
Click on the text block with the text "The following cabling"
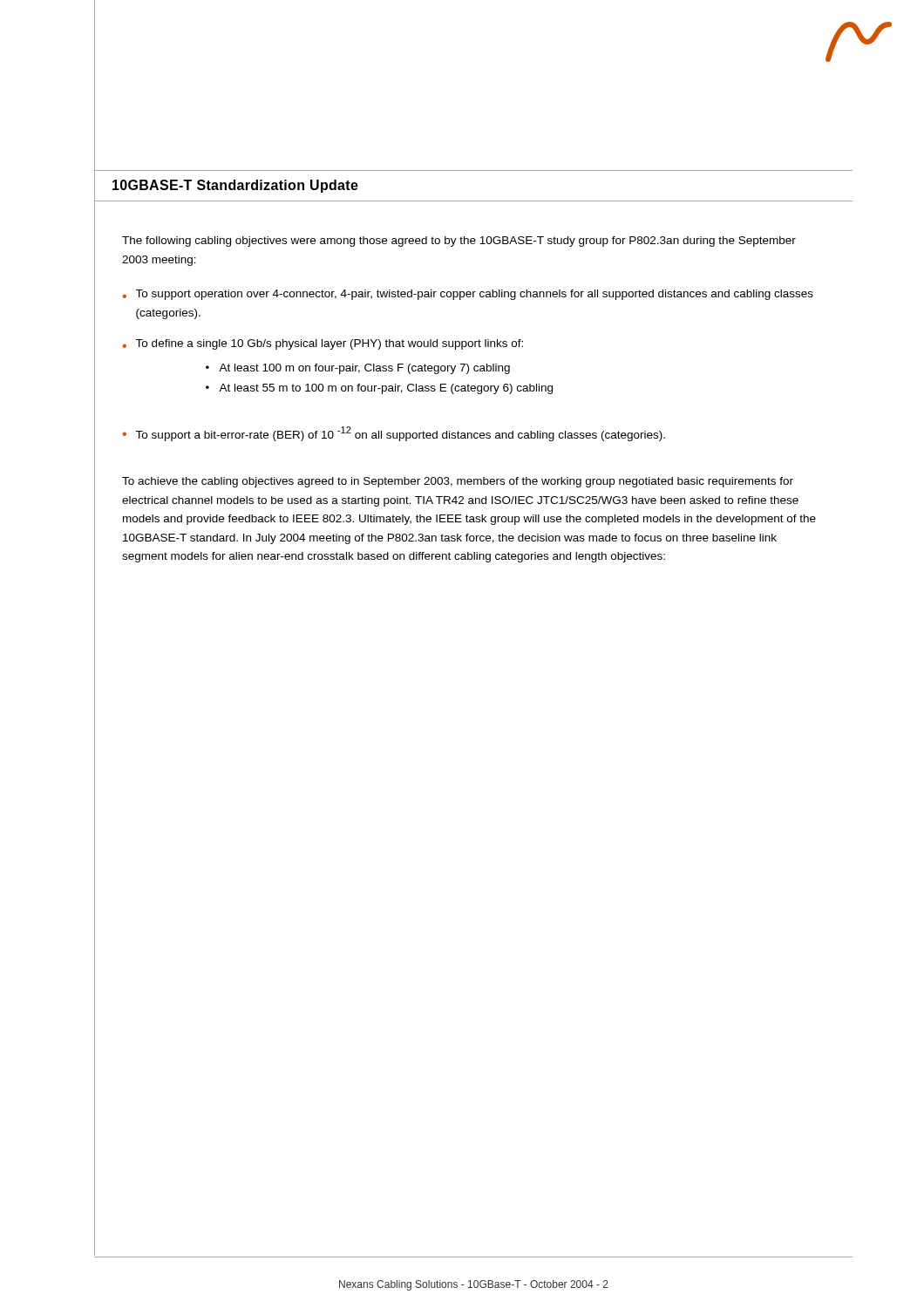pos(459,250)
